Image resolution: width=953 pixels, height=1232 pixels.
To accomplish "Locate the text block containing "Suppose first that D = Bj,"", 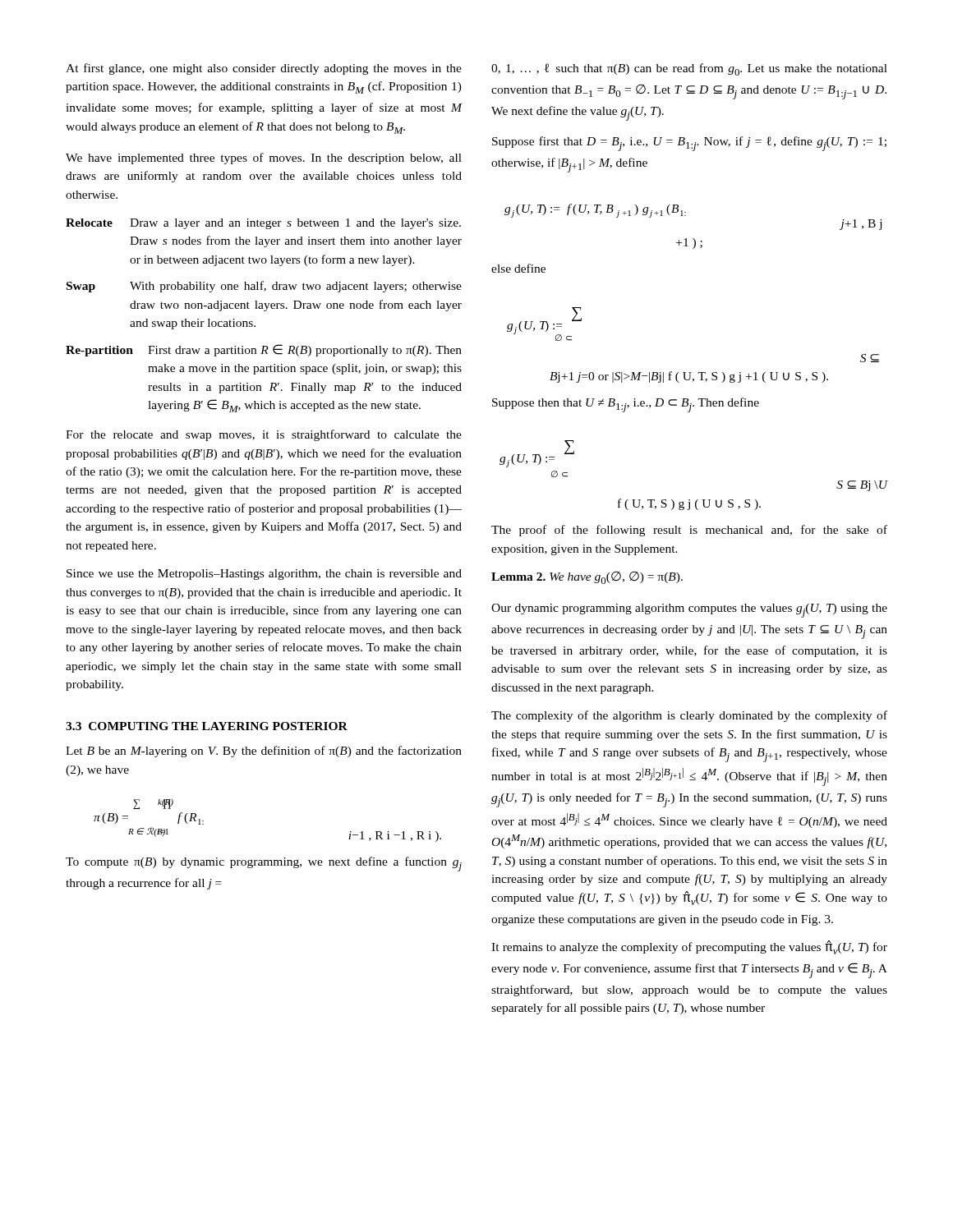I will (689, 154).
